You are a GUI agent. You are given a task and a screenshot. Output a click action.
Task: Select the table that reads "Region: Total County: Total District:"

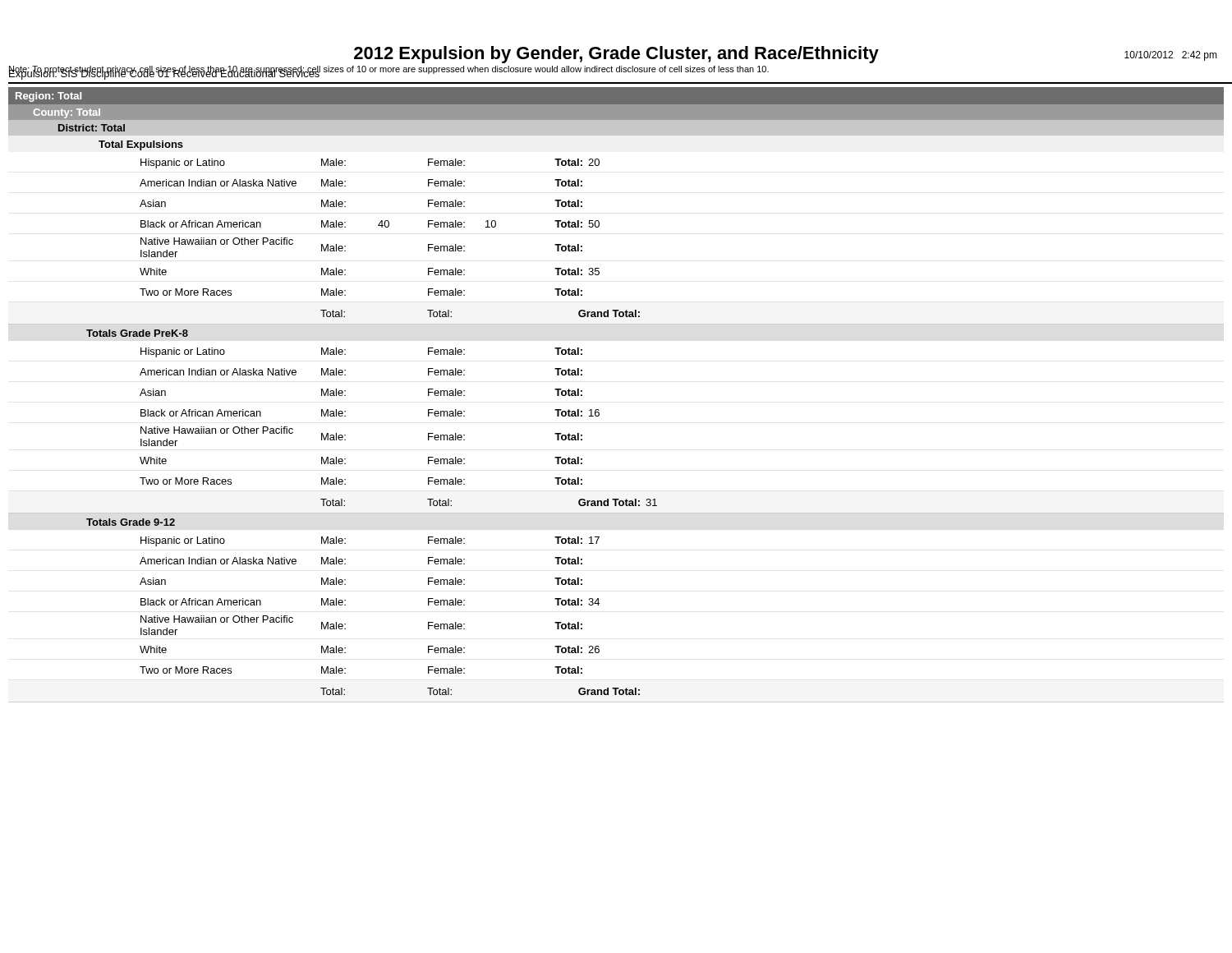pos(616,395)
